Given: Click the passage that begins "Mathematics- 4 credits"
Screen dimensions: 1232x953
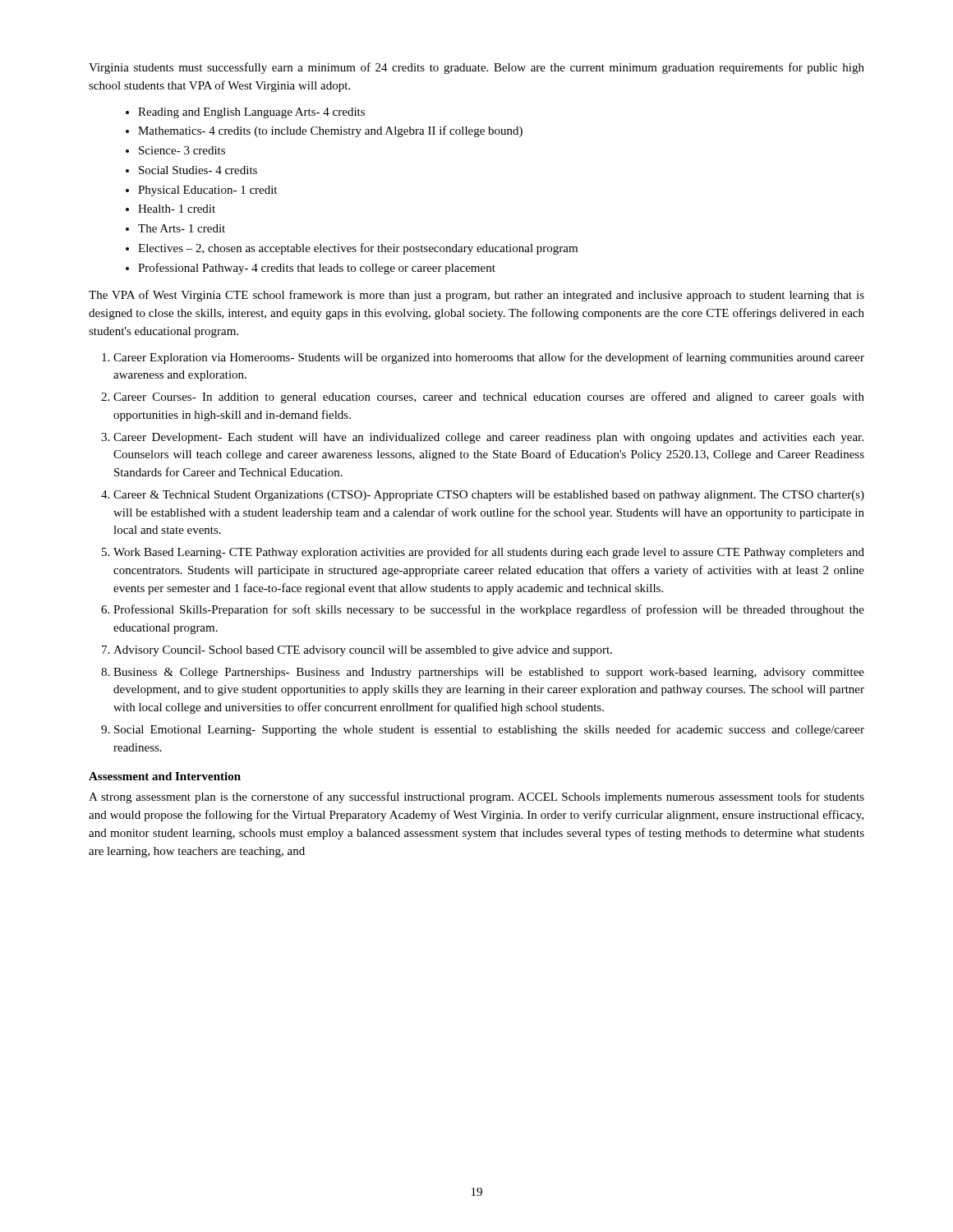Looking at the screenshot, I should 331,131.
